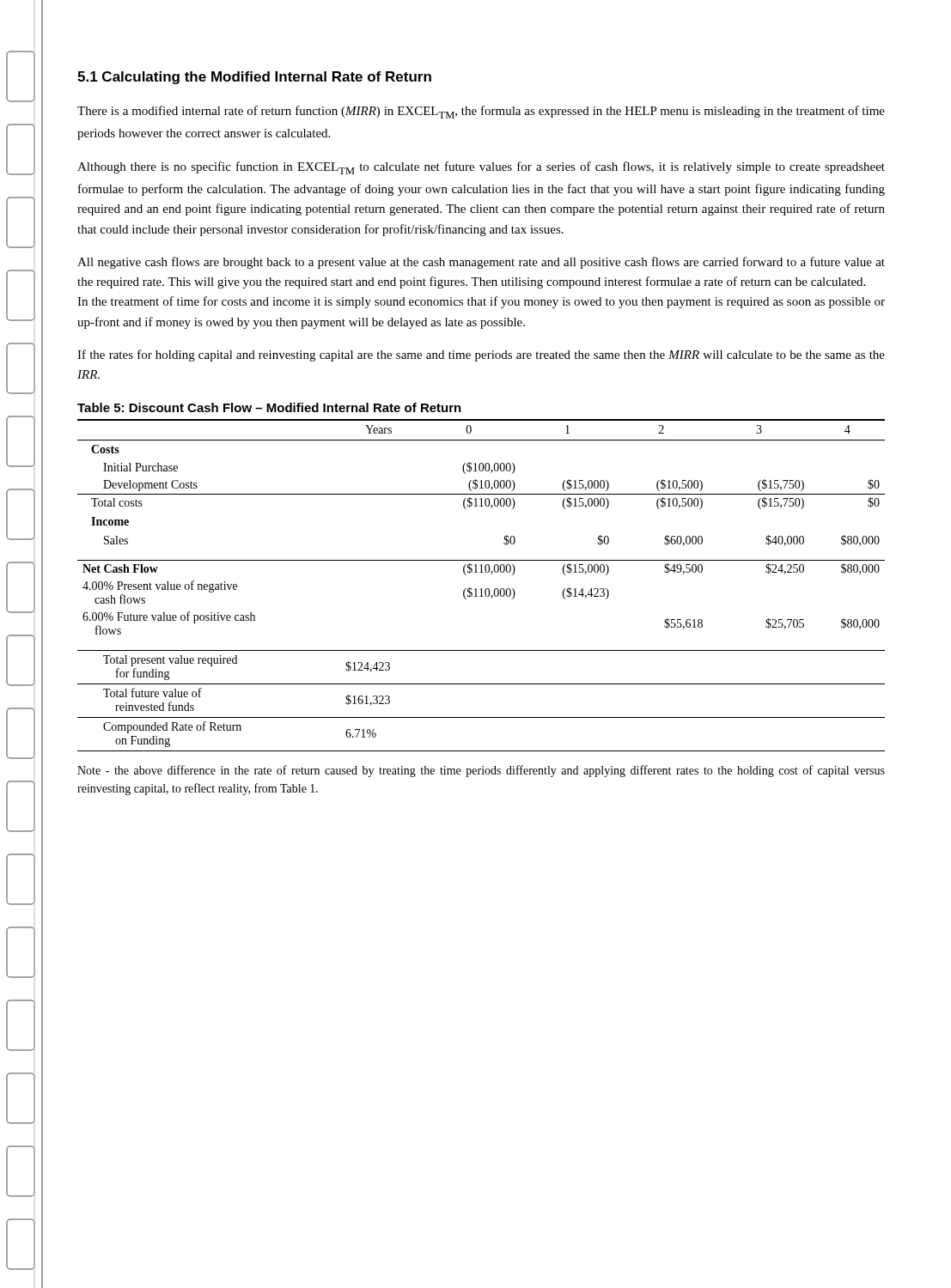Find the block on this page that starts "All negative cash flows are brought"
The width and height of the screenshot is (951, 1288).
point(481,292)
